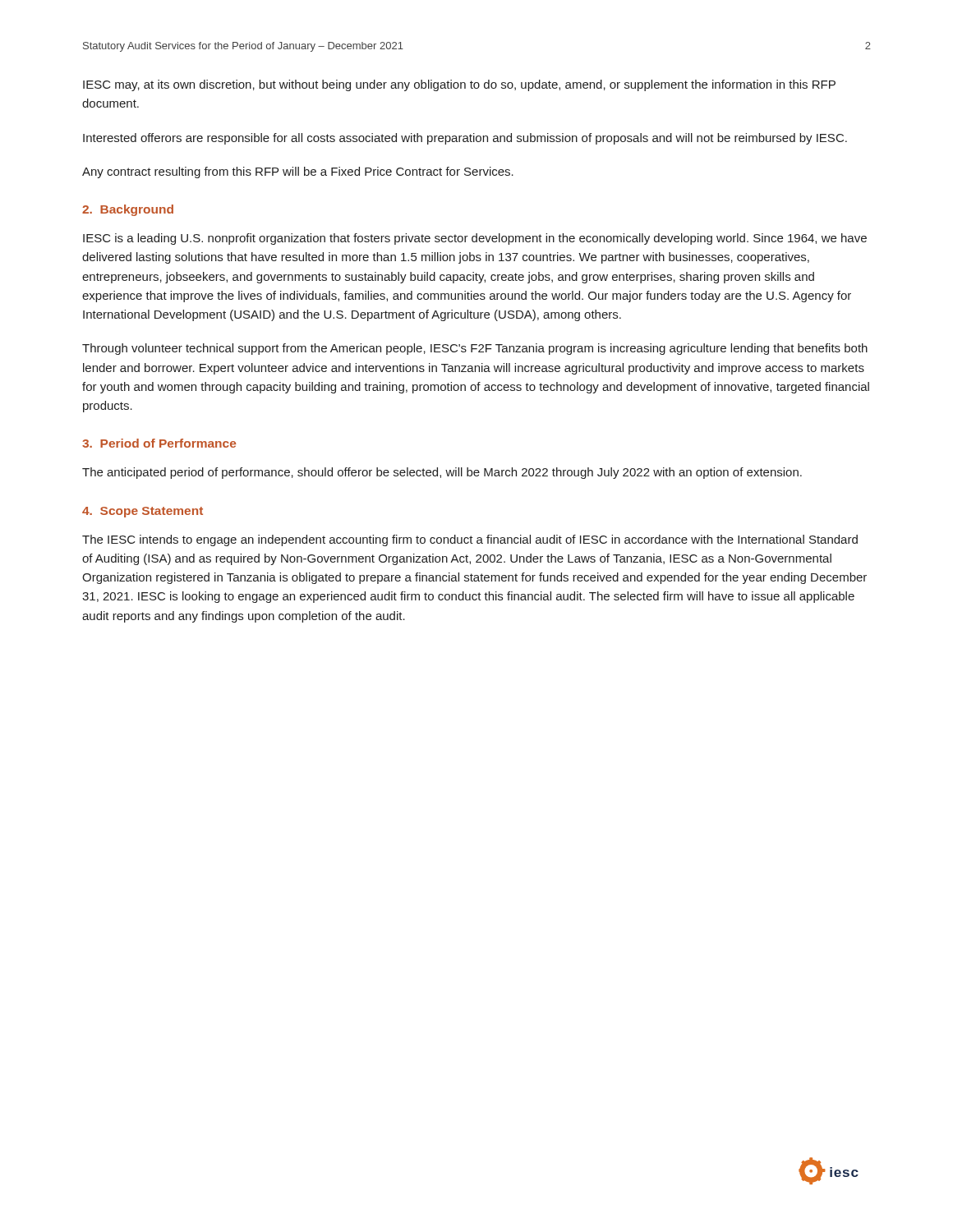Select the text block that says "Interested offerors are responsible for"

point(465,137)
